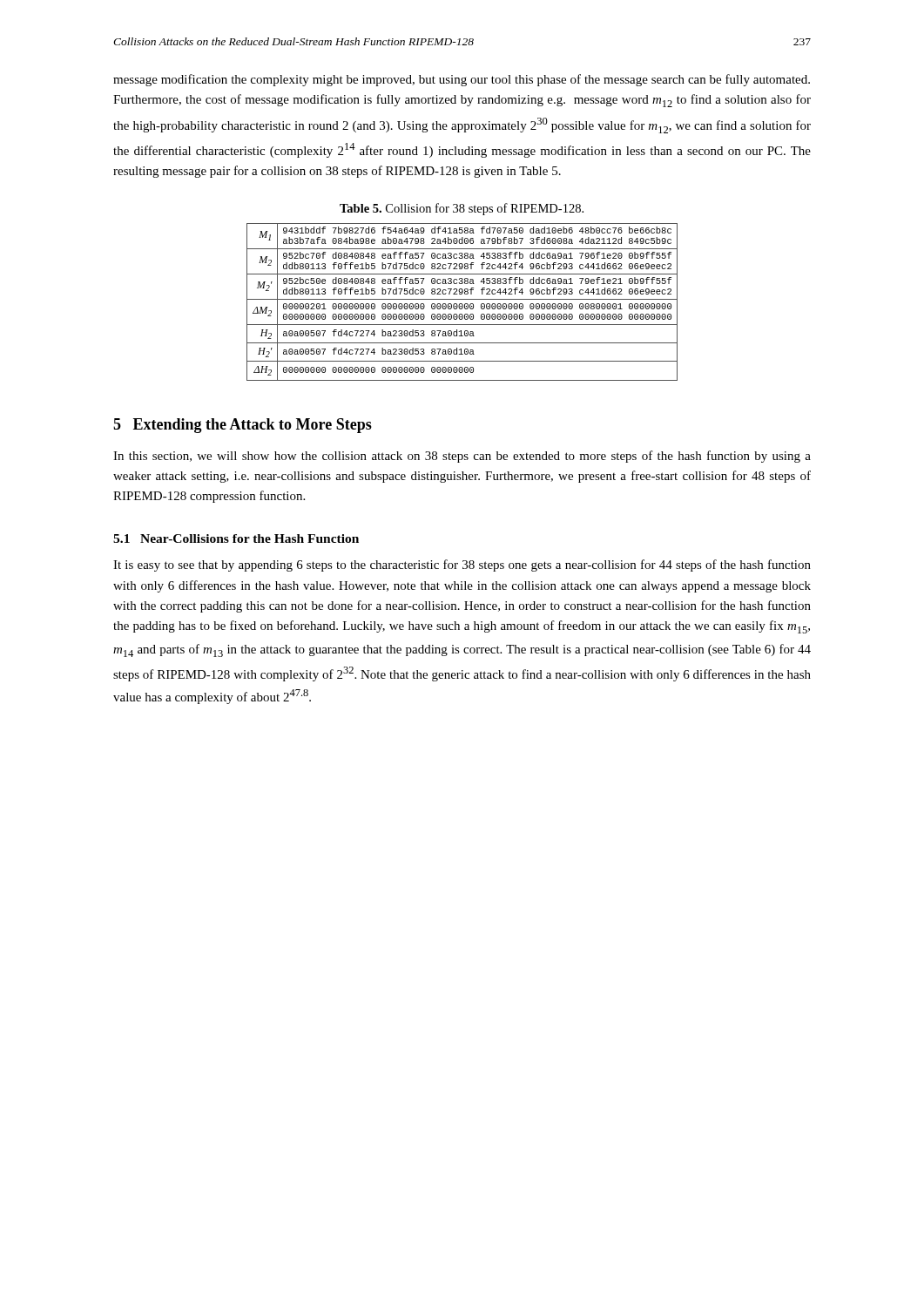Find the caption containing "Table 5. Collision for 38"
This screenshot has width=924, height=1307.
462,208
